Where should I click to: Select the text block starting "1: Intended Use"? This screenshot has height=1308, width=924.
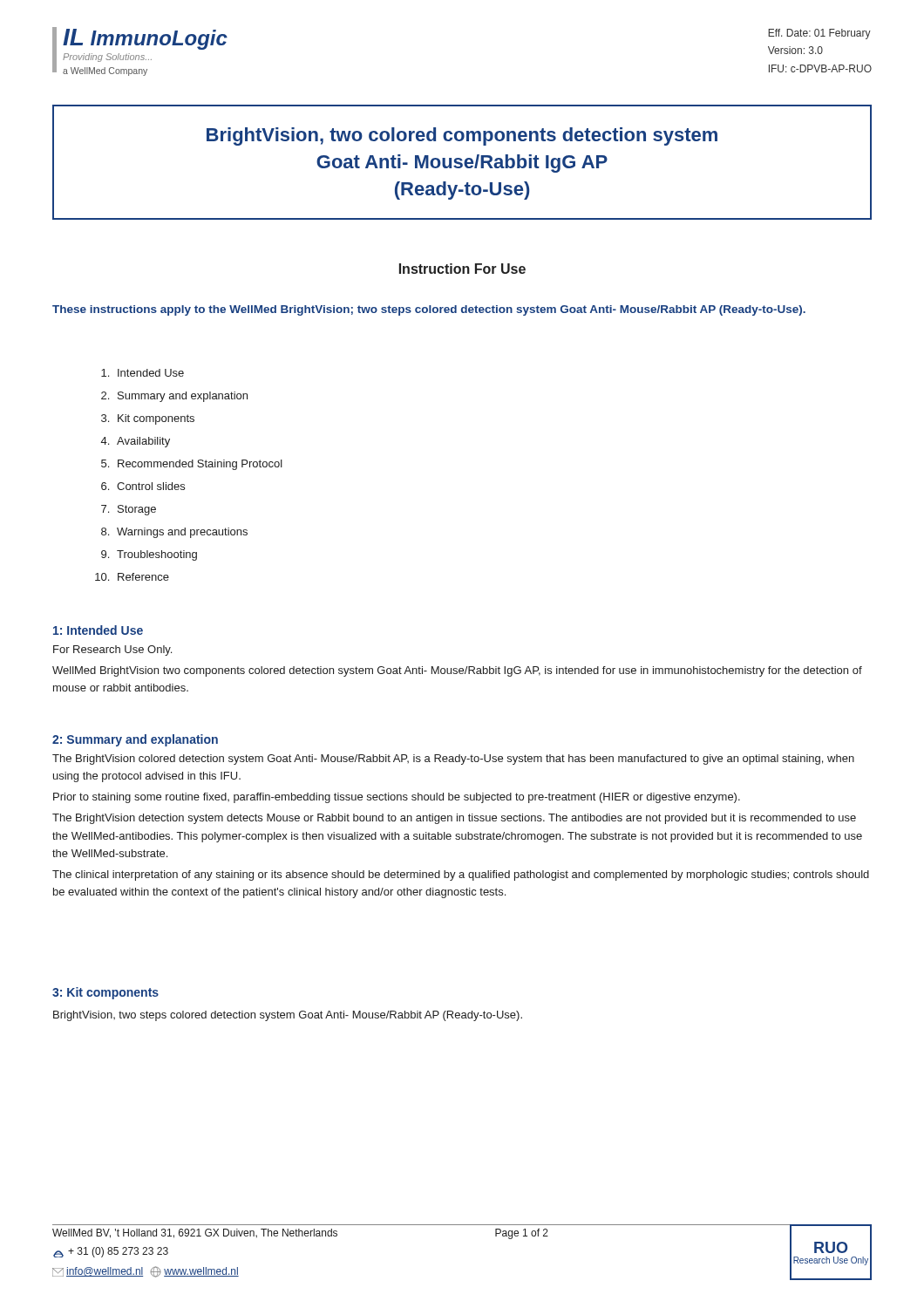98,630
